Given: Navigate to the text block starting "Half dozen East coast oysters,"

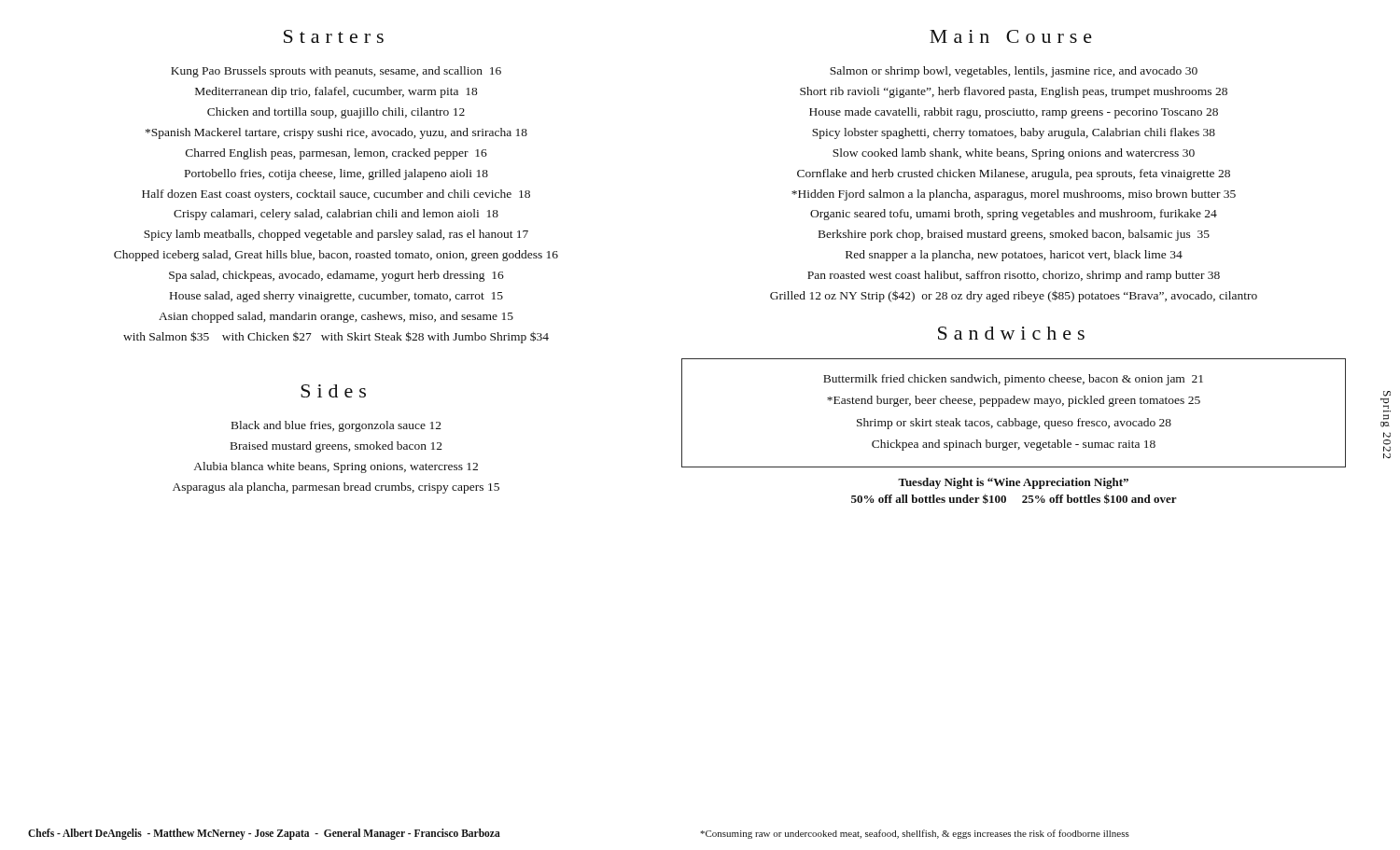Looking at the screenshot, I should click(336, 193).
